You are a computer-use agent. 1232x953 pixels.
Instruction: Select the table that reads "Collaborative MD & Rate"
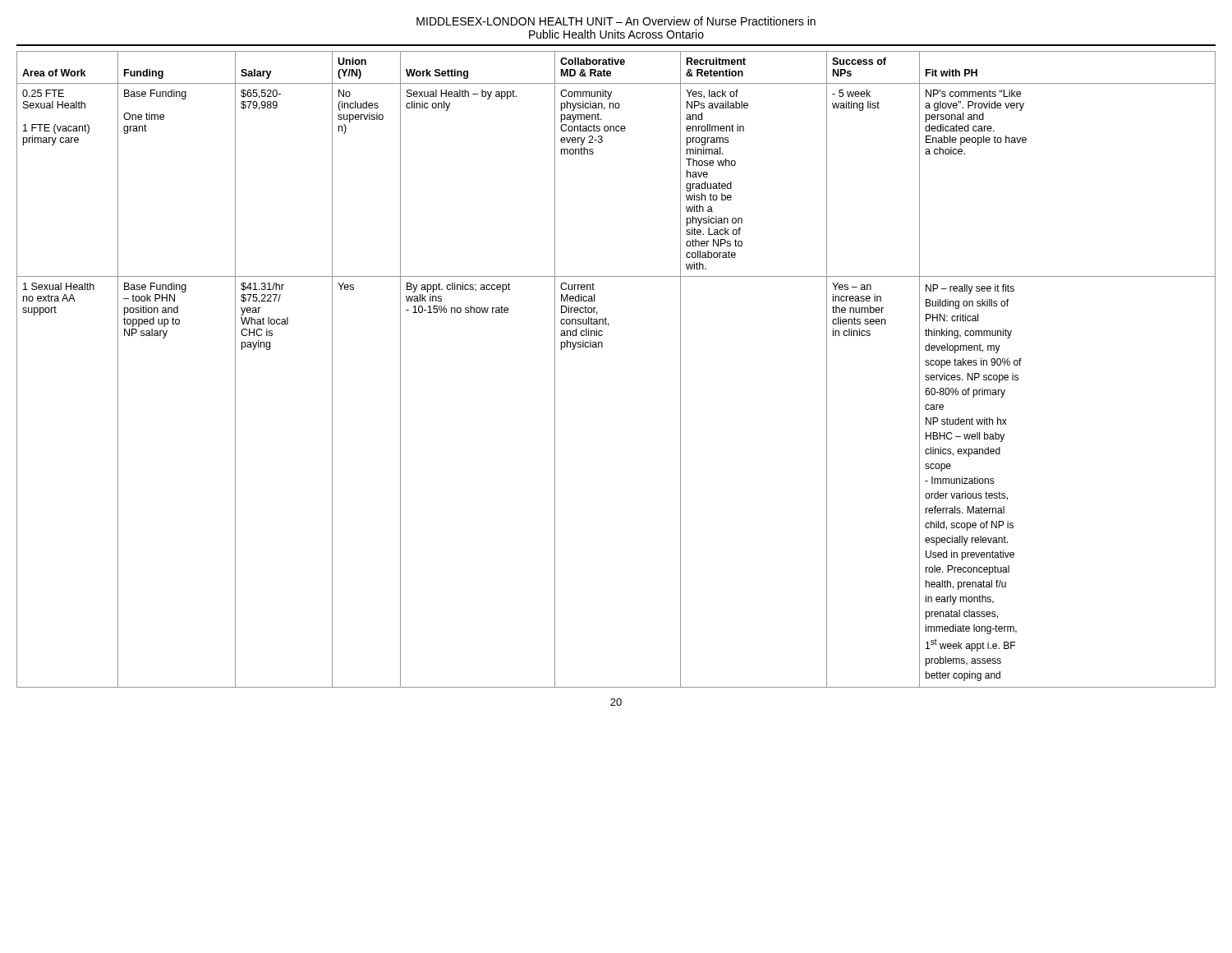tap(616, 369)
